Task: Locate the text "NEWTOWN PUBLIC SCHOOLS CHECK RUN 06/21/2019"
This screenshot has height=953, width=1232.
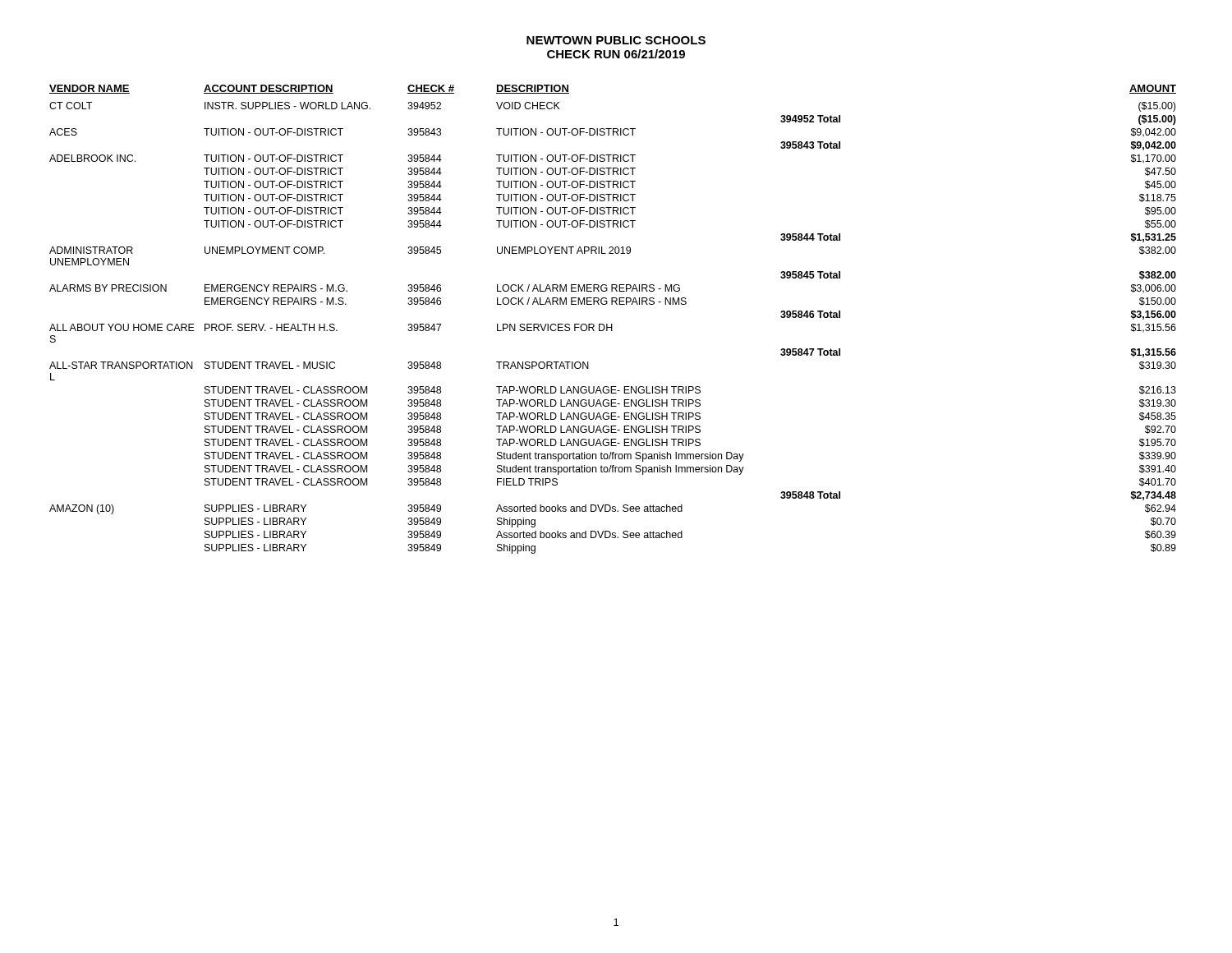Action: [x=616, y=47]
